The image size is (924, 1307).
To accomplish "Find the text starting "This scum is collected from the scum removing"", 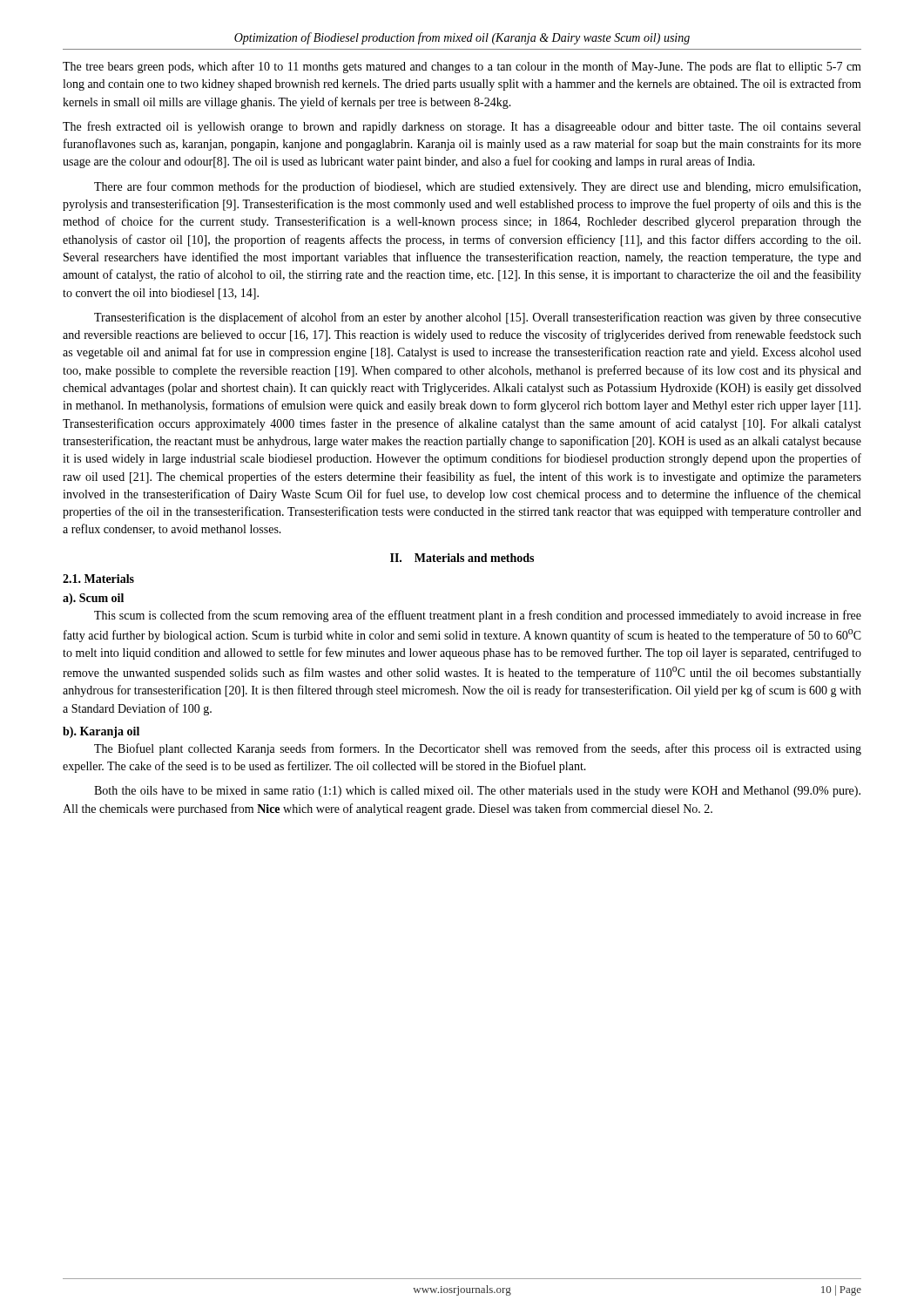I will coord(462,662).
